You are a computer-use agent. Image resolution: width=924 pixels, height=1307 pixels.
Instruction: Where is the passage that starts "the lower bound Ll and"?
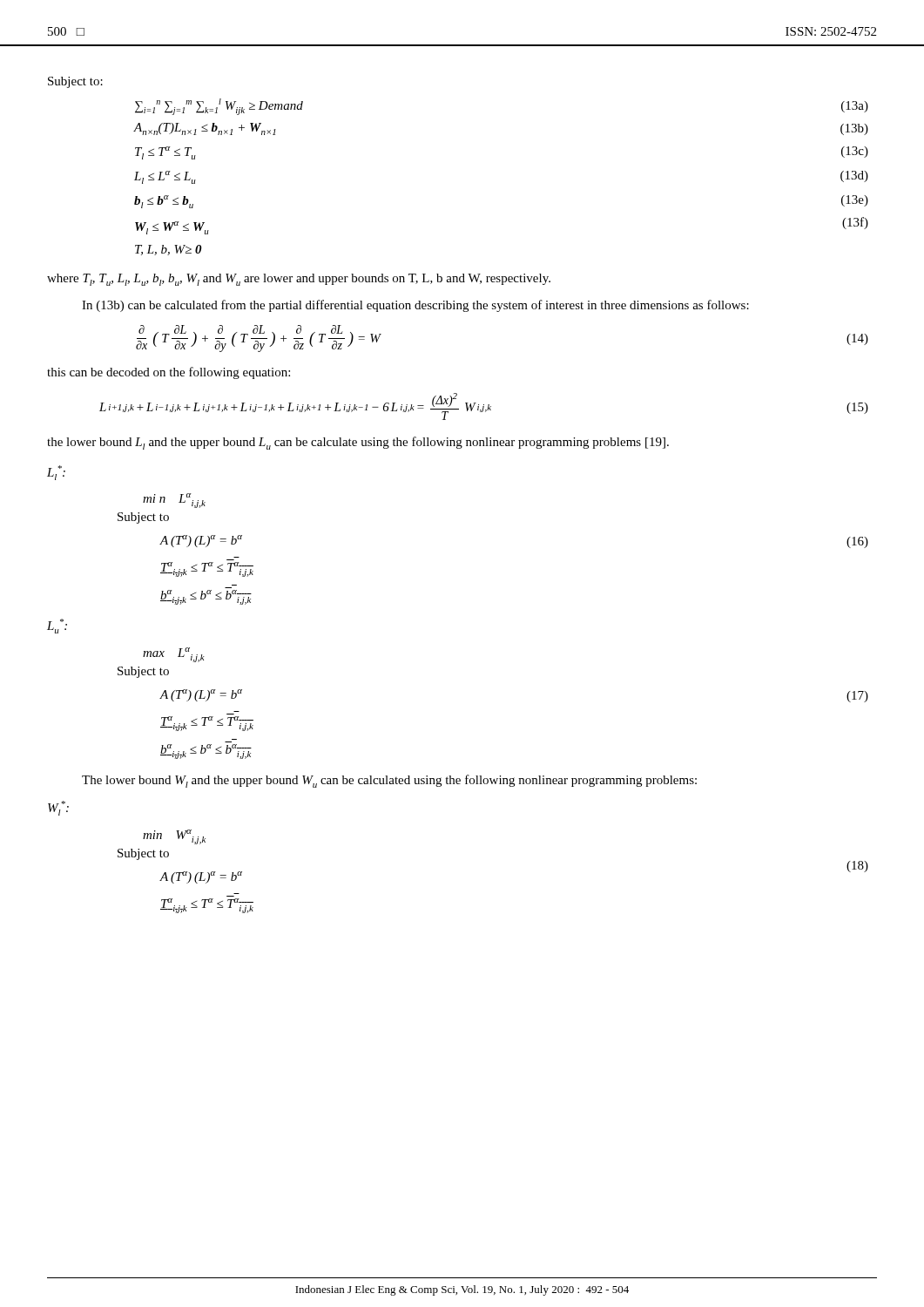[358, 443]
